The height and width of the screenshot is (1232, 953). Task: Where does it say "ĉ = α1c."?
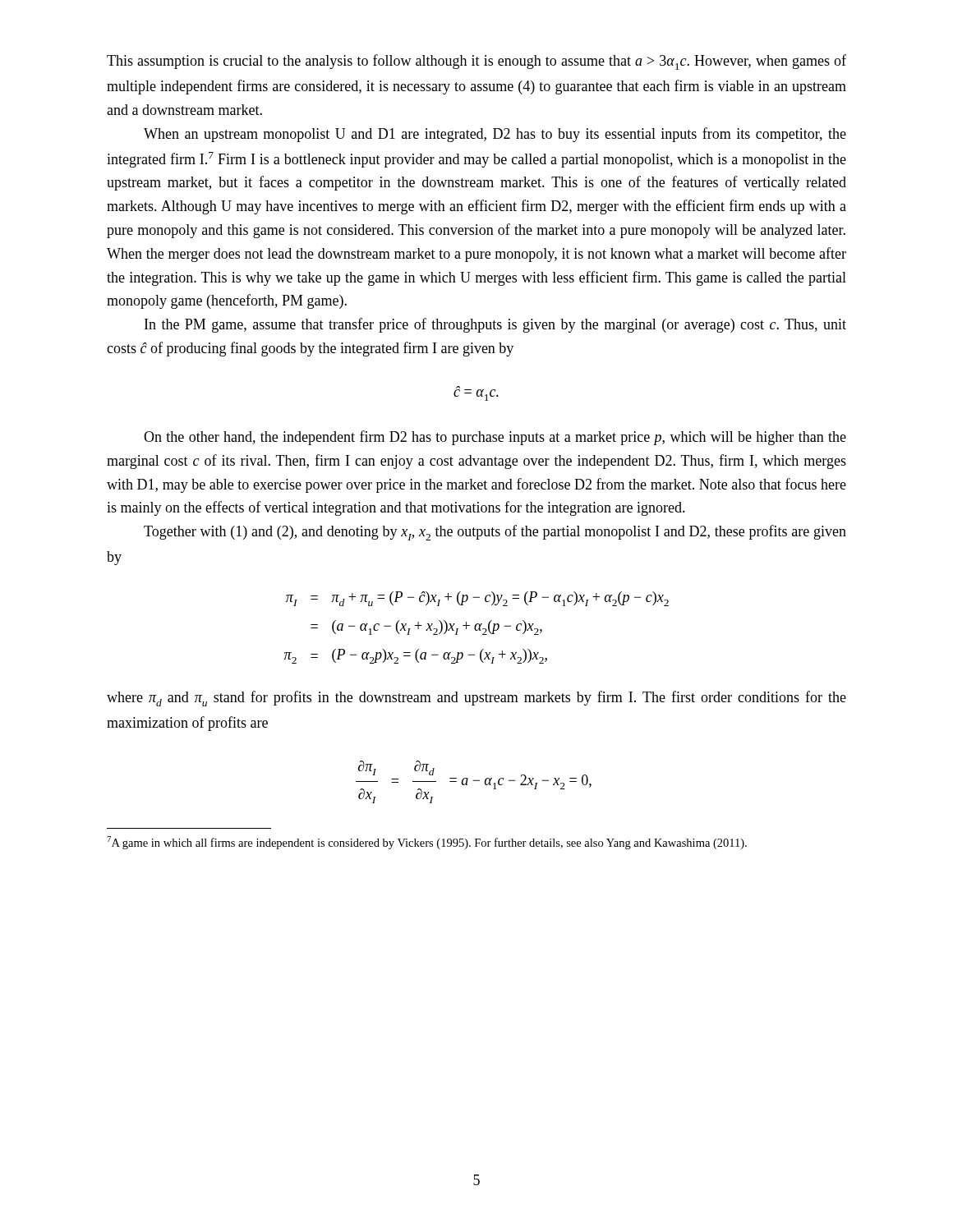click(x=476, y=393)
